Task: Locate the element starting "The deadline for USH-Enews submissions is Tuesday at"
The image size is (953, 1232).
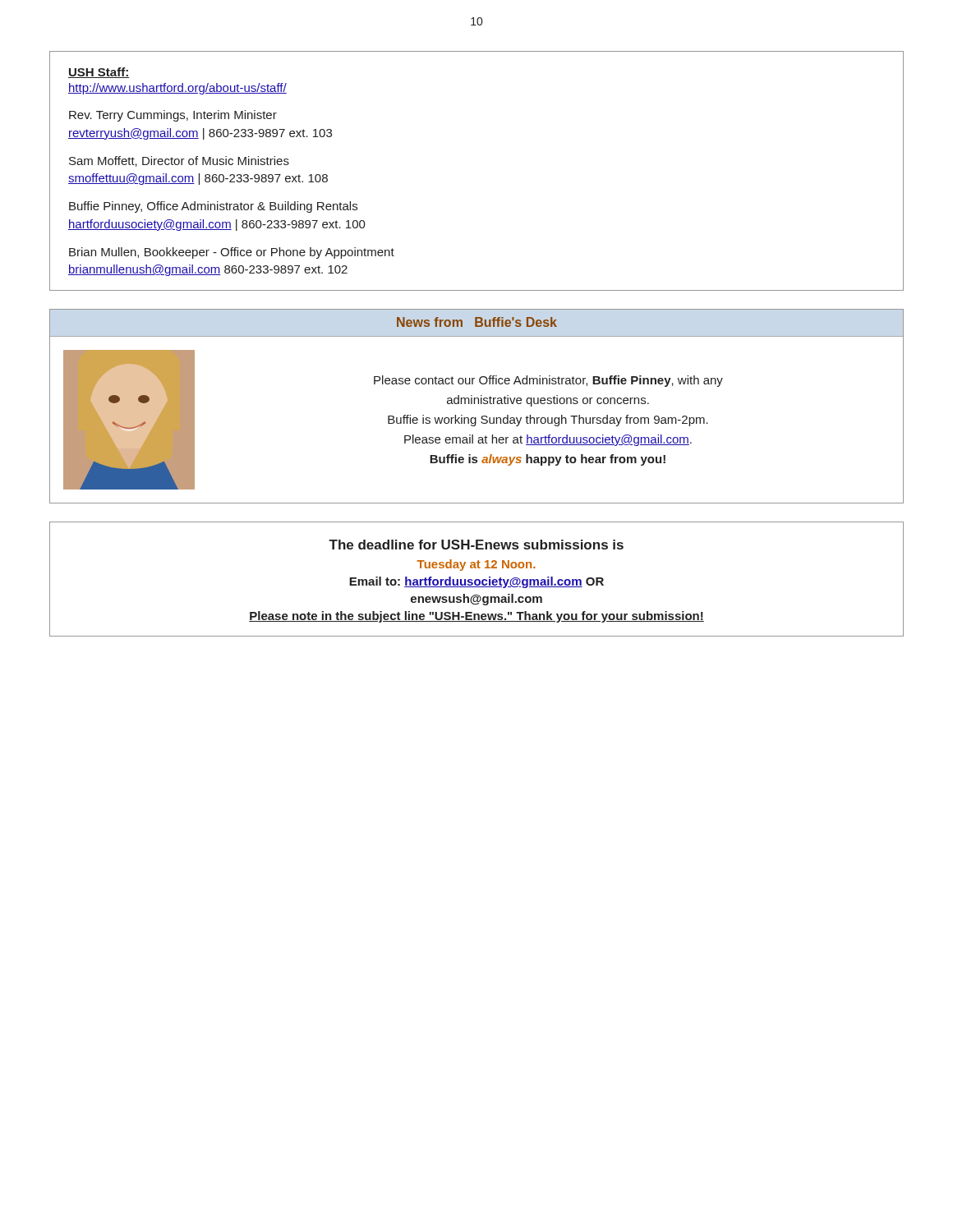Action: (476, 580)
